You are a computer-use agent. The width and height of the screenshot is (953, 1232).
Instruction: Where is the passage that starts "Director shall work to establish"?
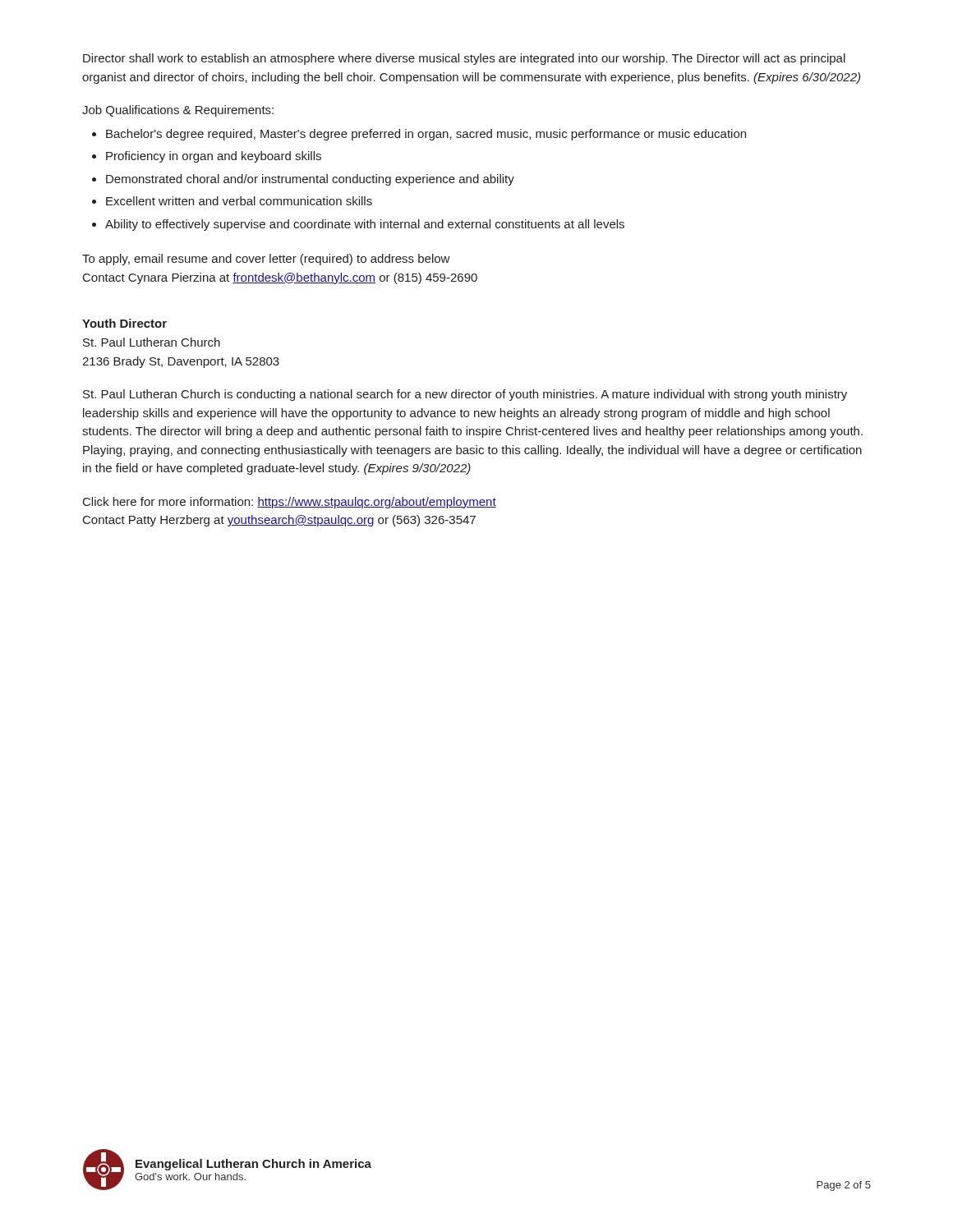(472, 67)
